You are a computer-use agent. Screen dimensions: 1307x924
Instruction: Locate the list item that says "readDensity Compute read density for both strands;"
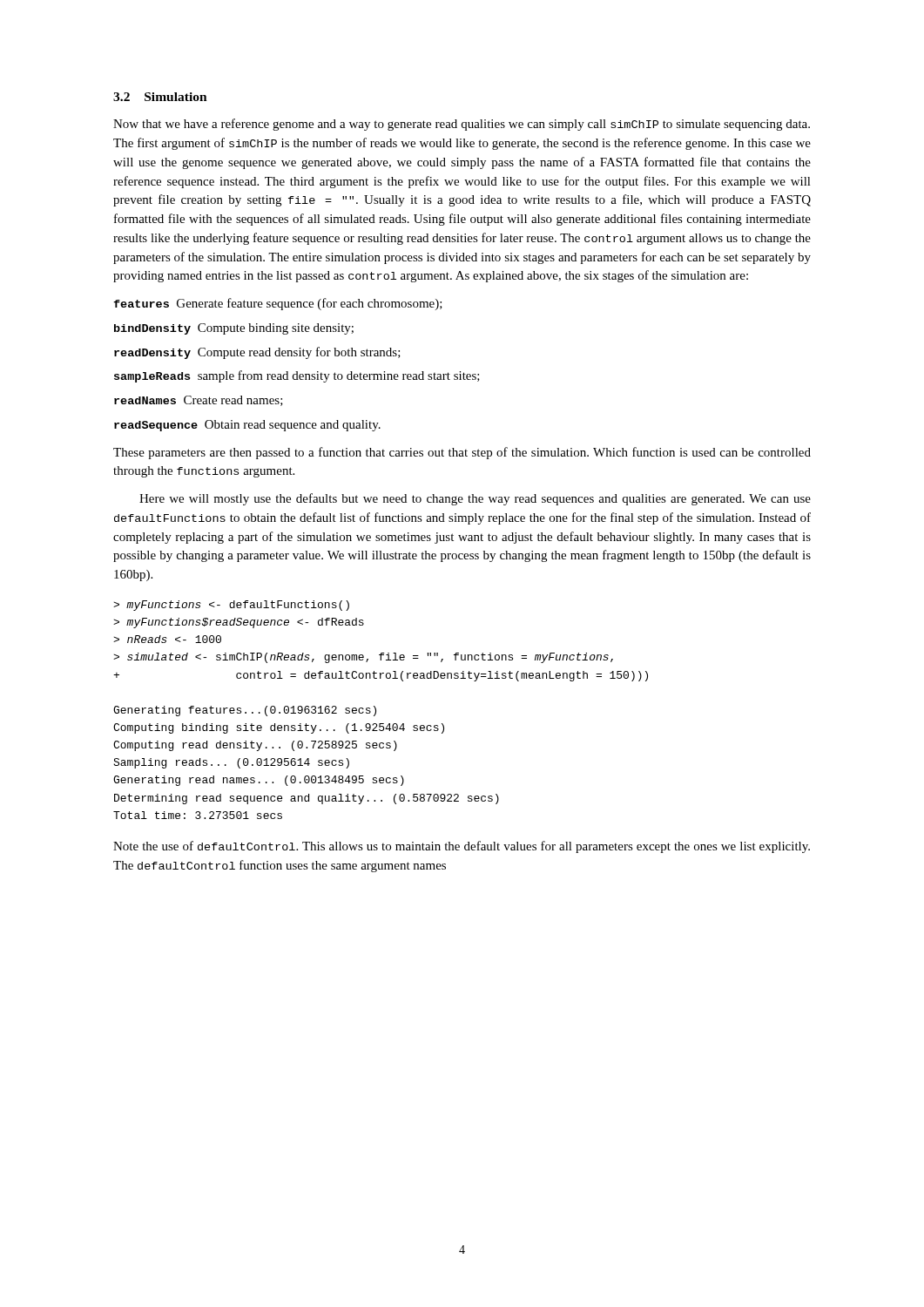257,352
